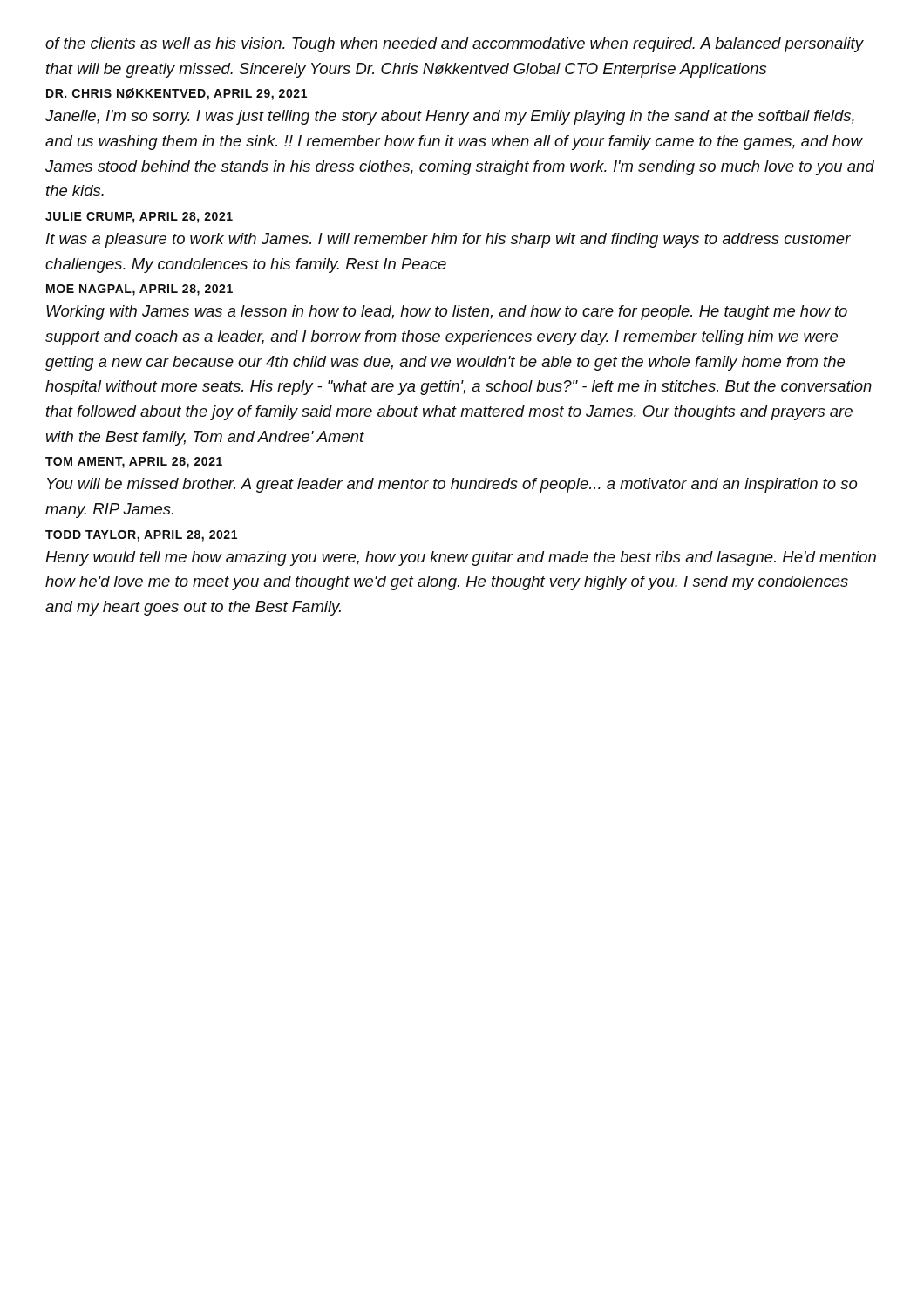Point to the text starting "TOM AMENT, APRIL 28,"

(134, 462)
